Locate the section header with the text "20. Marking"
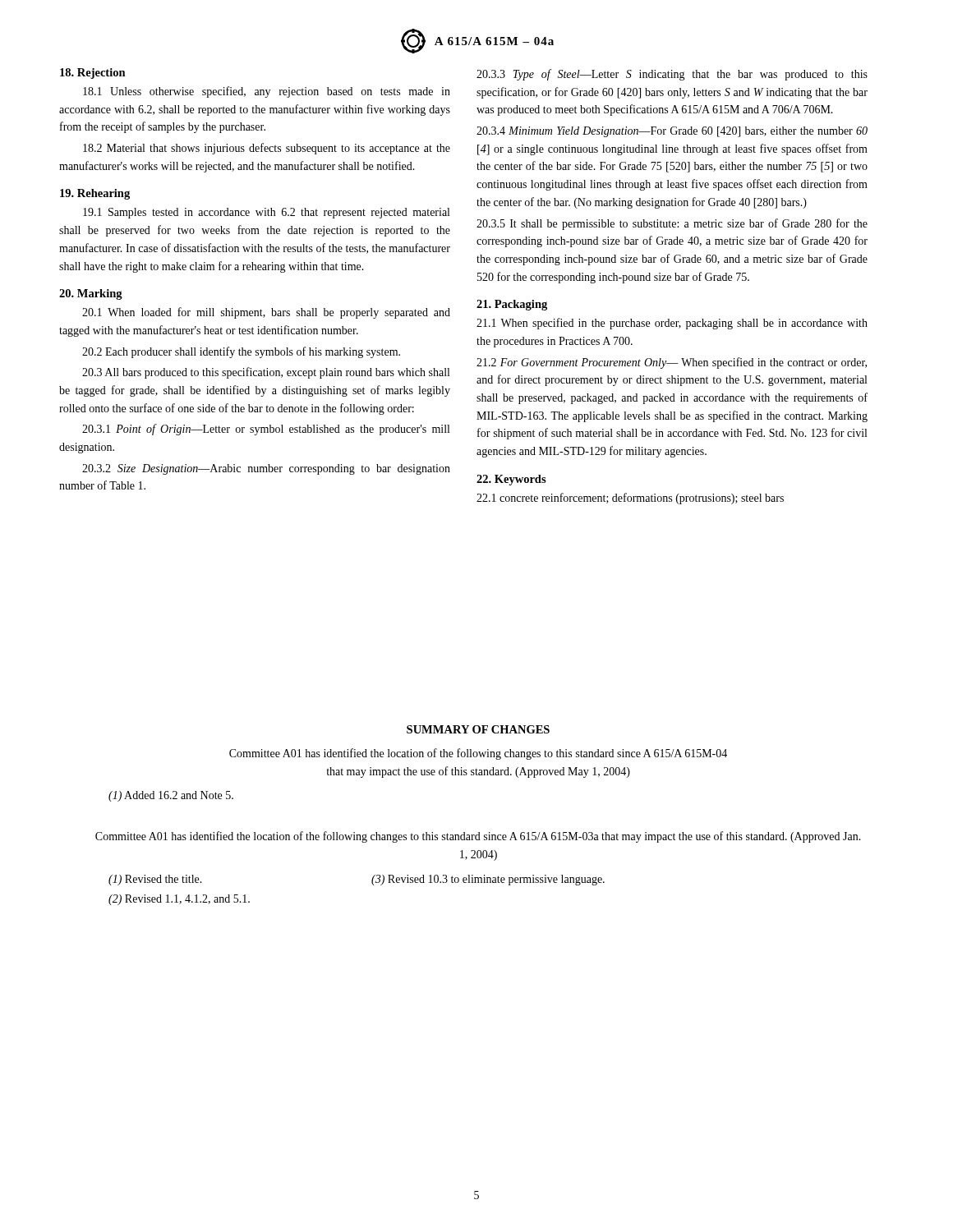The height and width of the screenshot is (1232, 953). (x=91, y=293)
